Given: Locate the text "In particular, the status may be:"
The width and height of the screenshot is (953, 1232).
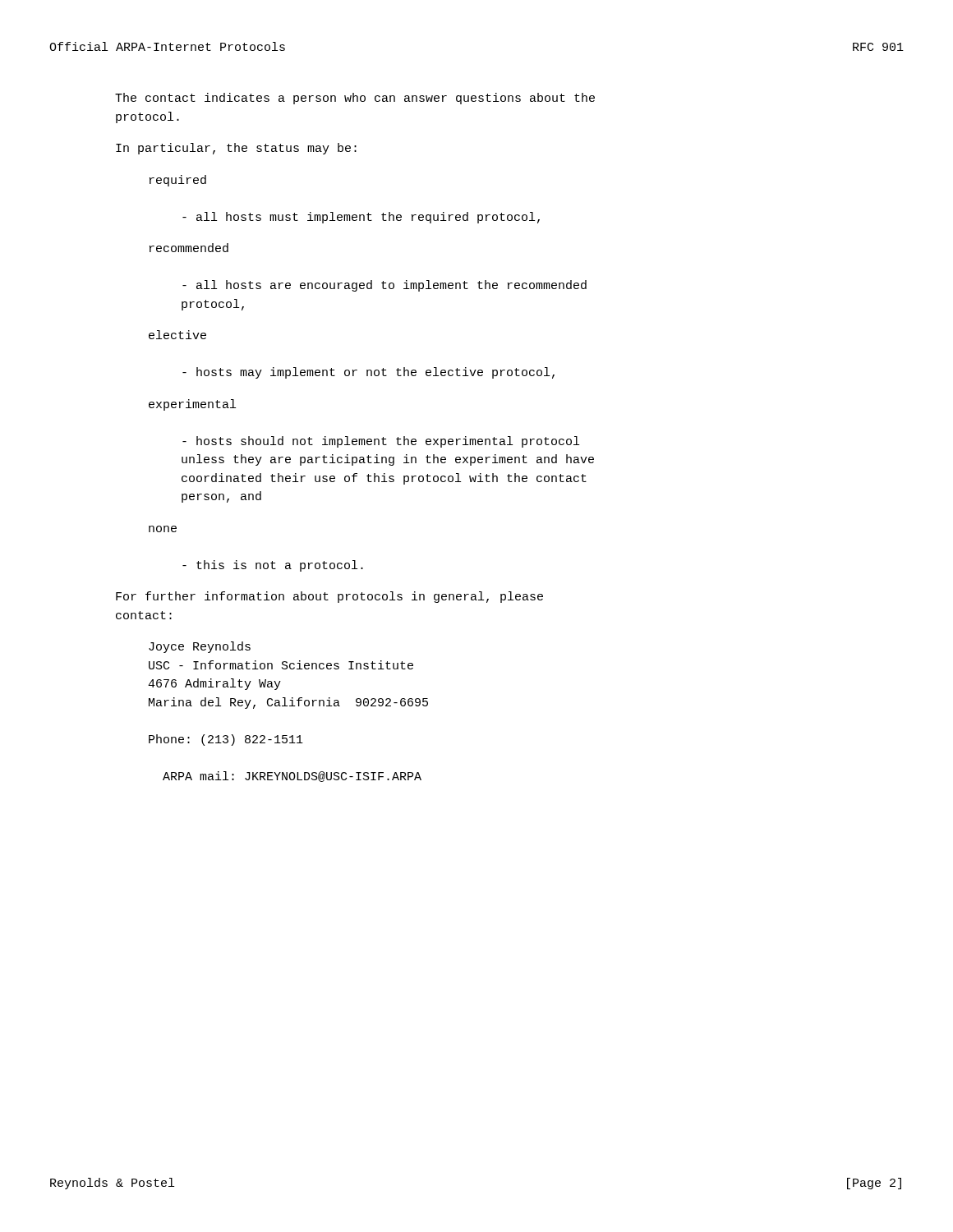Looking at the screenshot, I should pos(237,149).
